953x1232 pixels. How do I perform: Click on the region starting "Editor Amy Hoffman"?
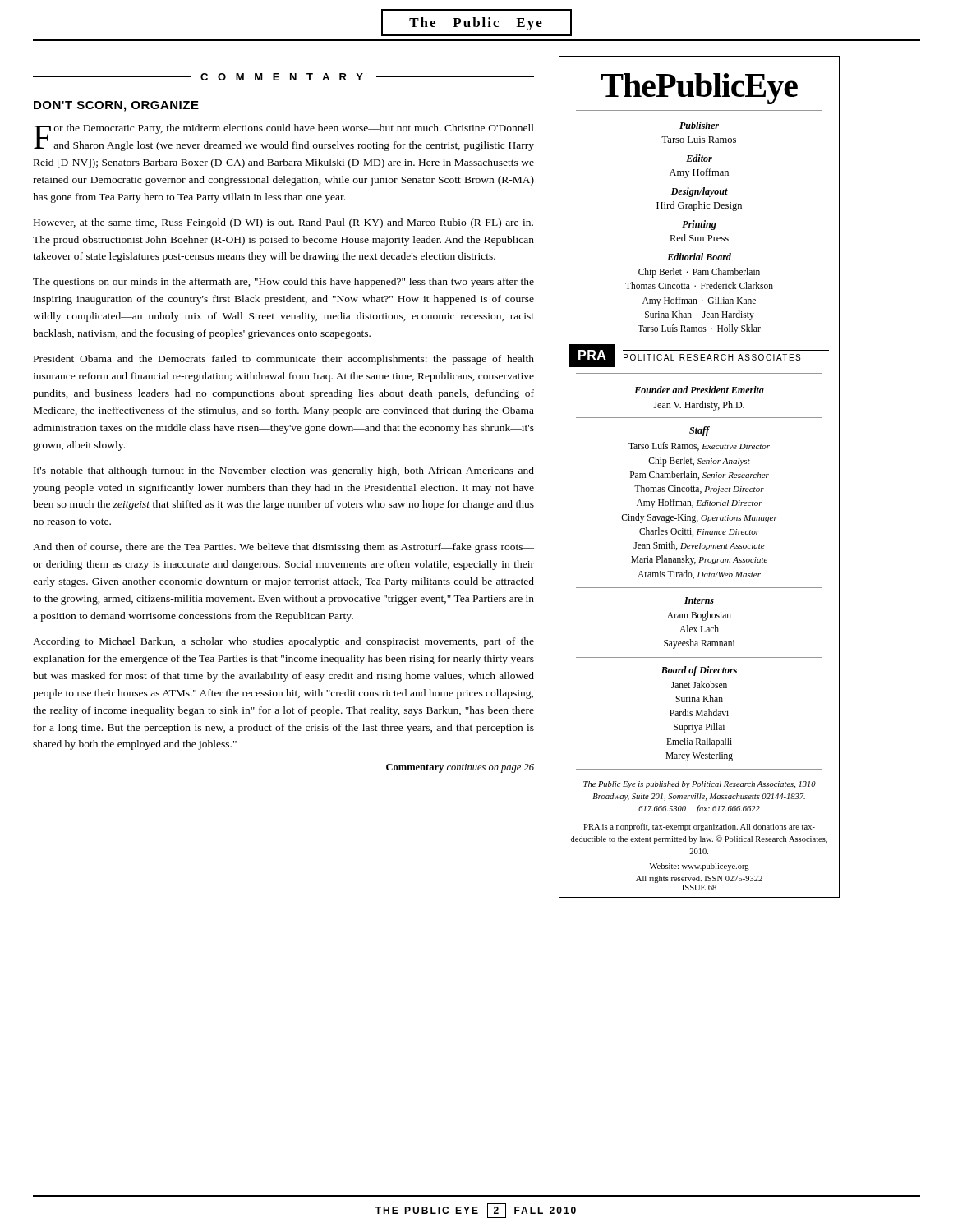tap(699, 166)
